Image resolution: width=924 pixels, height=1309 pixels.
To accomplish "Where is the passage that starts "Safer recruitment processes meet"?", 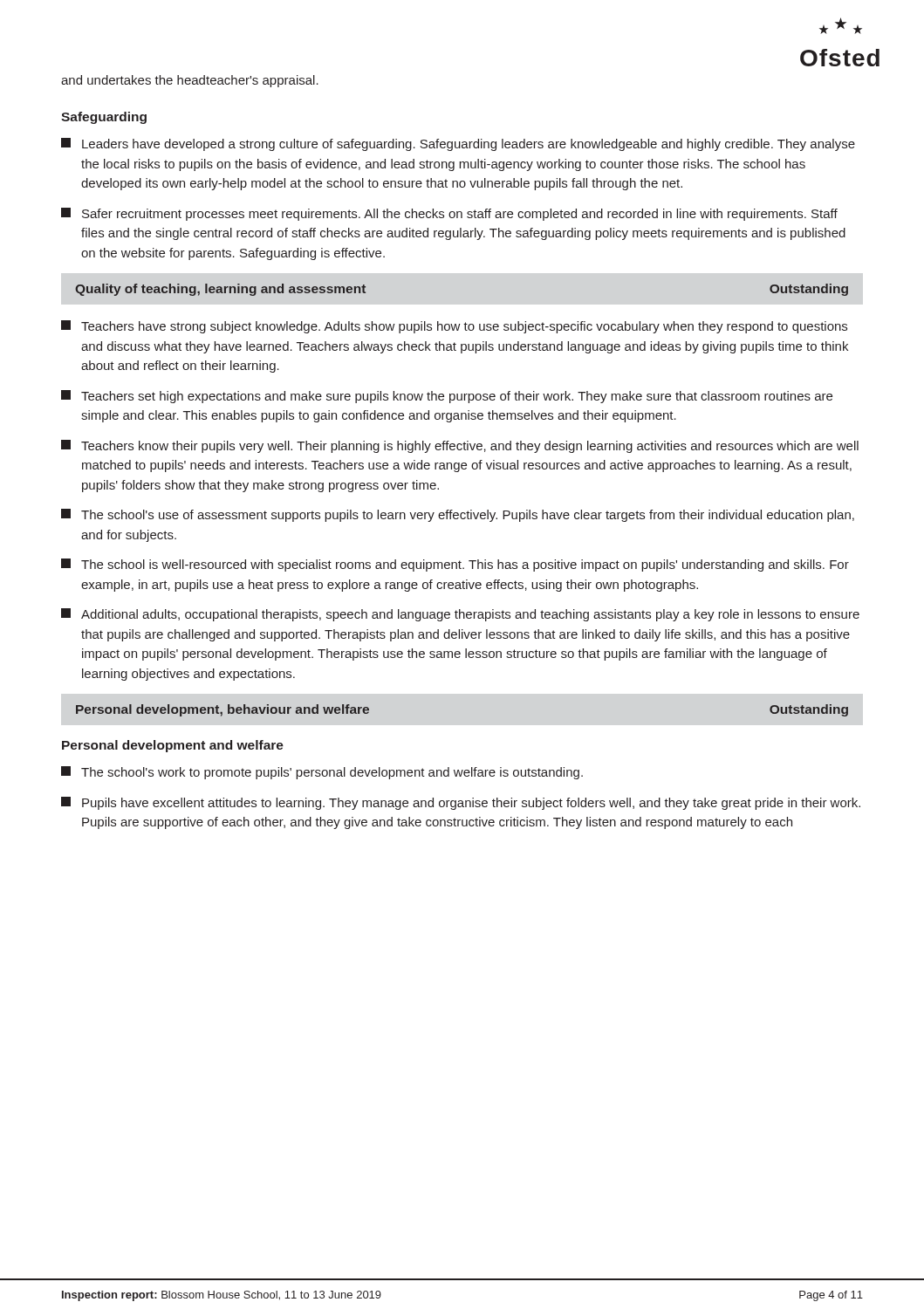I will (462, 233).
